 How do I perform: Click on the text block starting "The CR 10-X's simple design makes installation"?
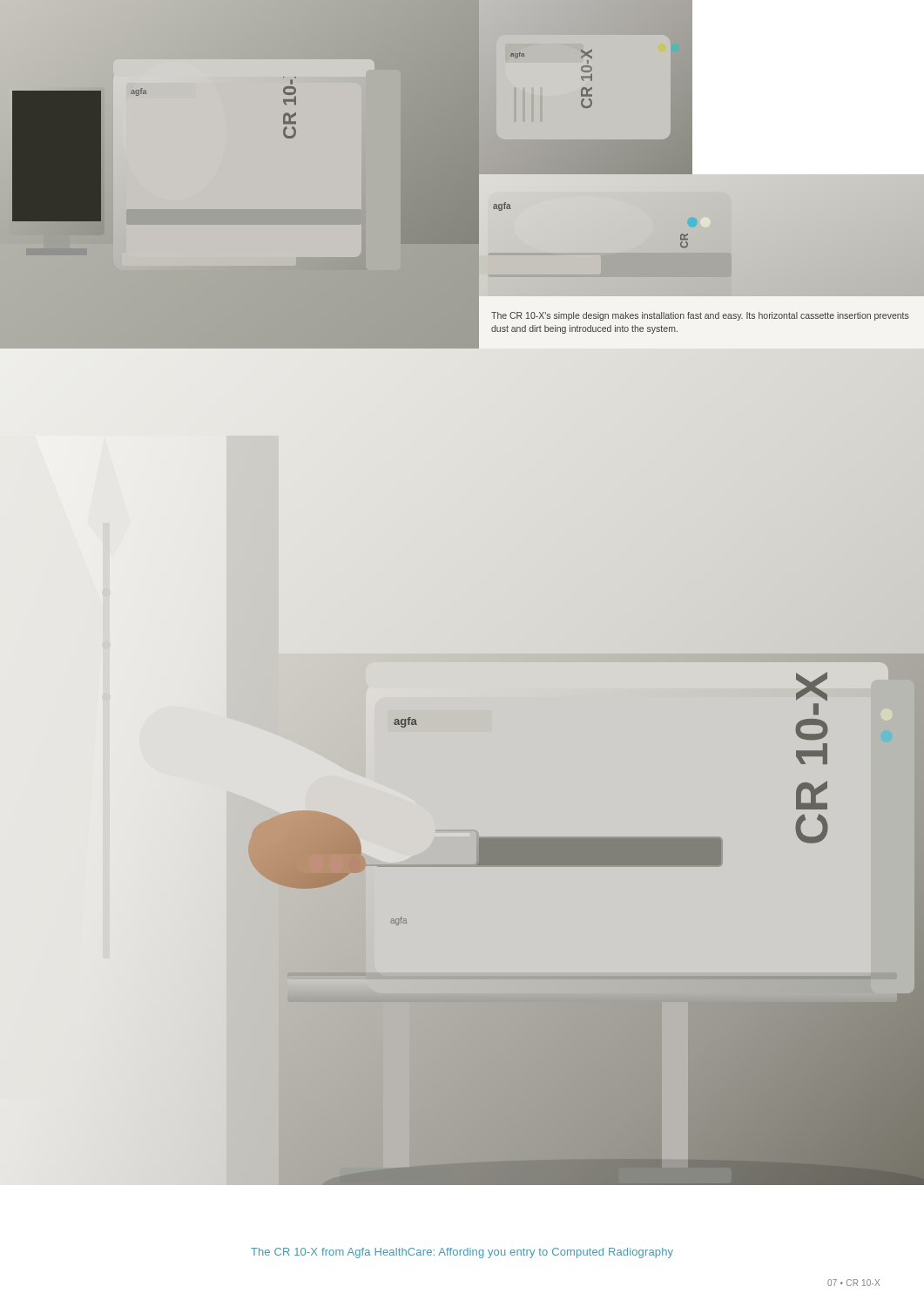click(702, 322)
